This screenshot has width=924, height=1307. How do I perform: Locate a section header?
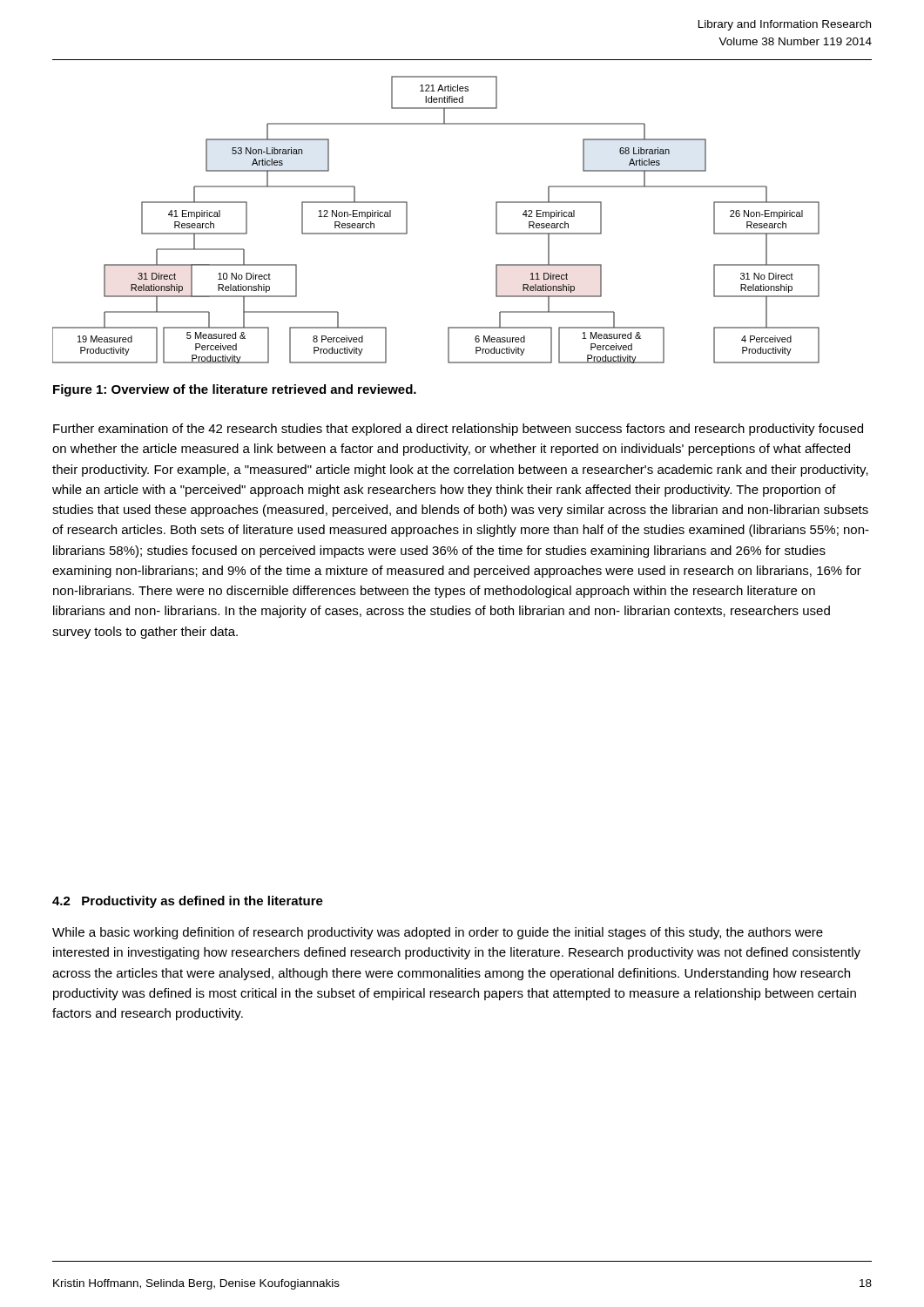[188, 901]
